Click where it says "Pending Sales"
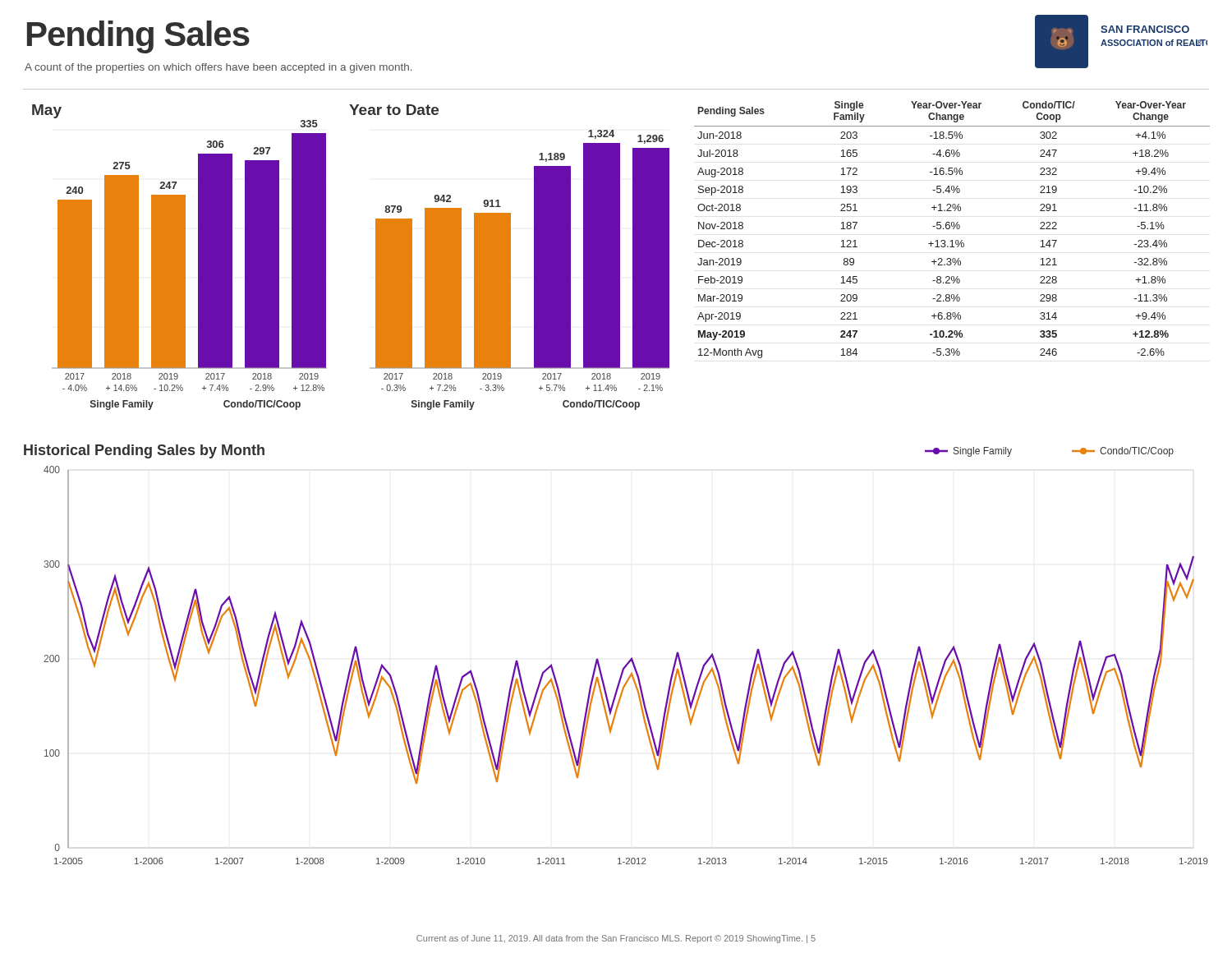The image size is (1232, 953). 137,34
